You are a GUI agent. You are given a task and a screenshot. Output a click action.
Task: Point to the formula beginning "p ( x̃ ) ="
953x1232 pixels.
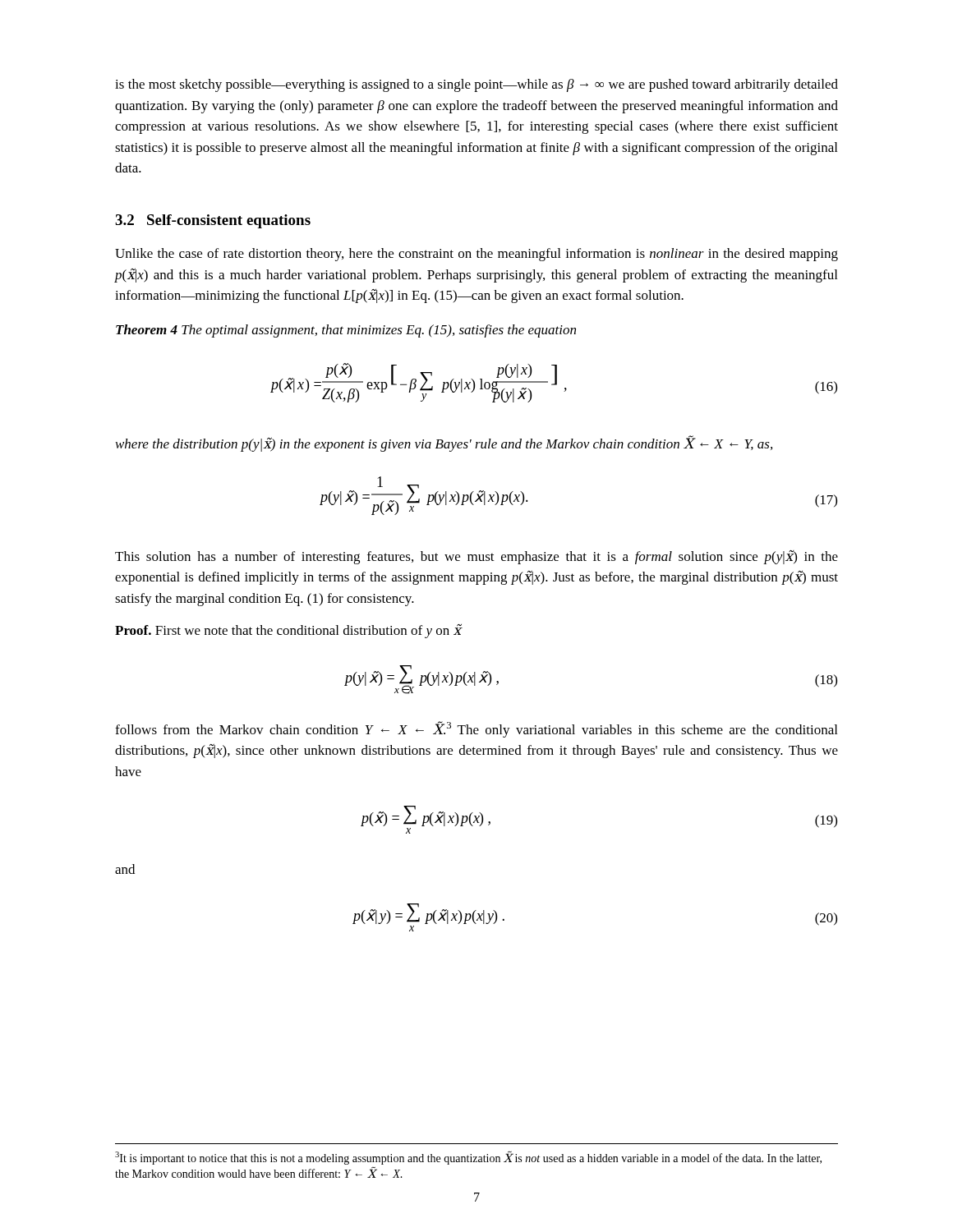(428, 819)
